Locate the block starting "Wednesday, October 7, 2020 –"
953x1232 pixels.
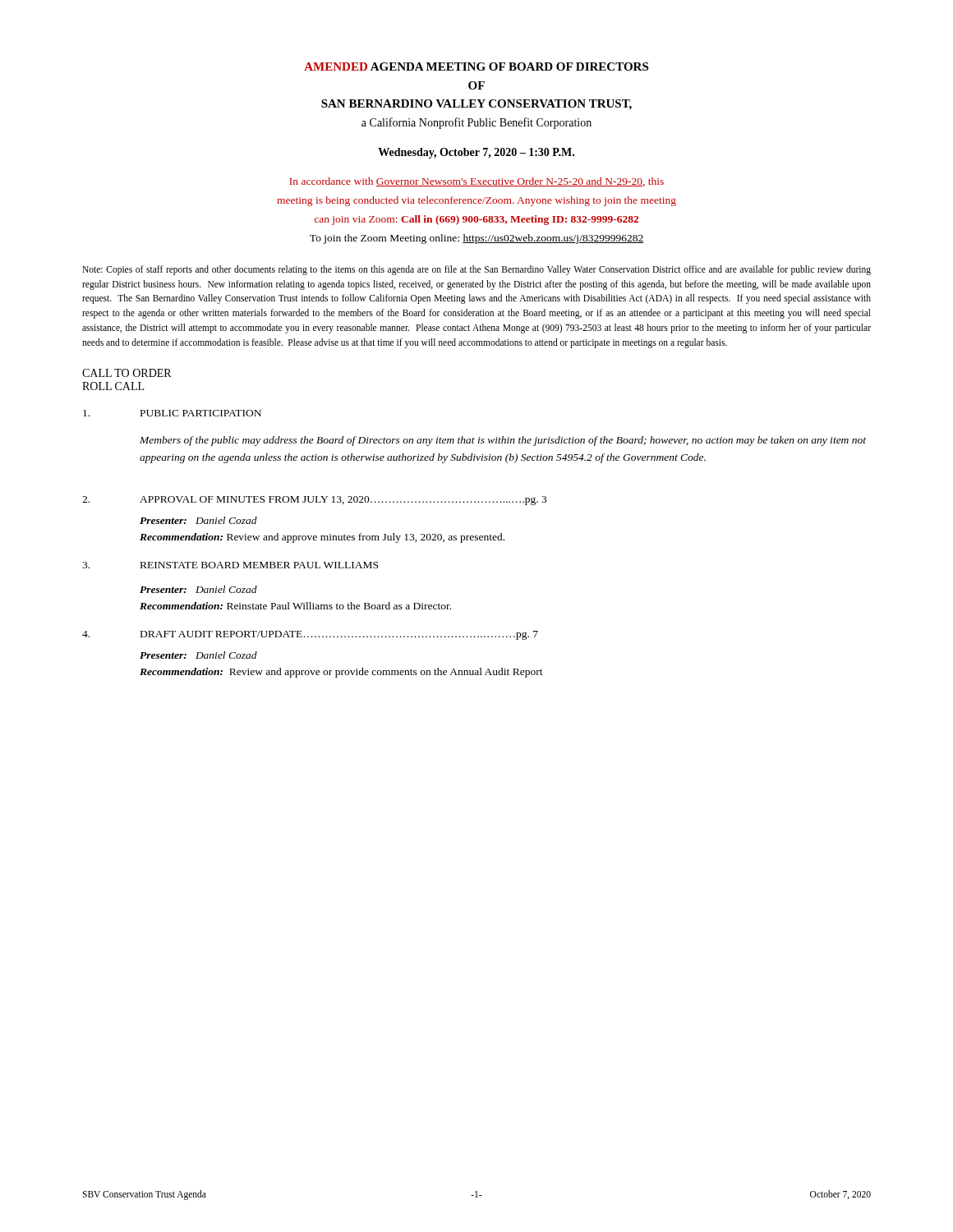click(476, 152)
